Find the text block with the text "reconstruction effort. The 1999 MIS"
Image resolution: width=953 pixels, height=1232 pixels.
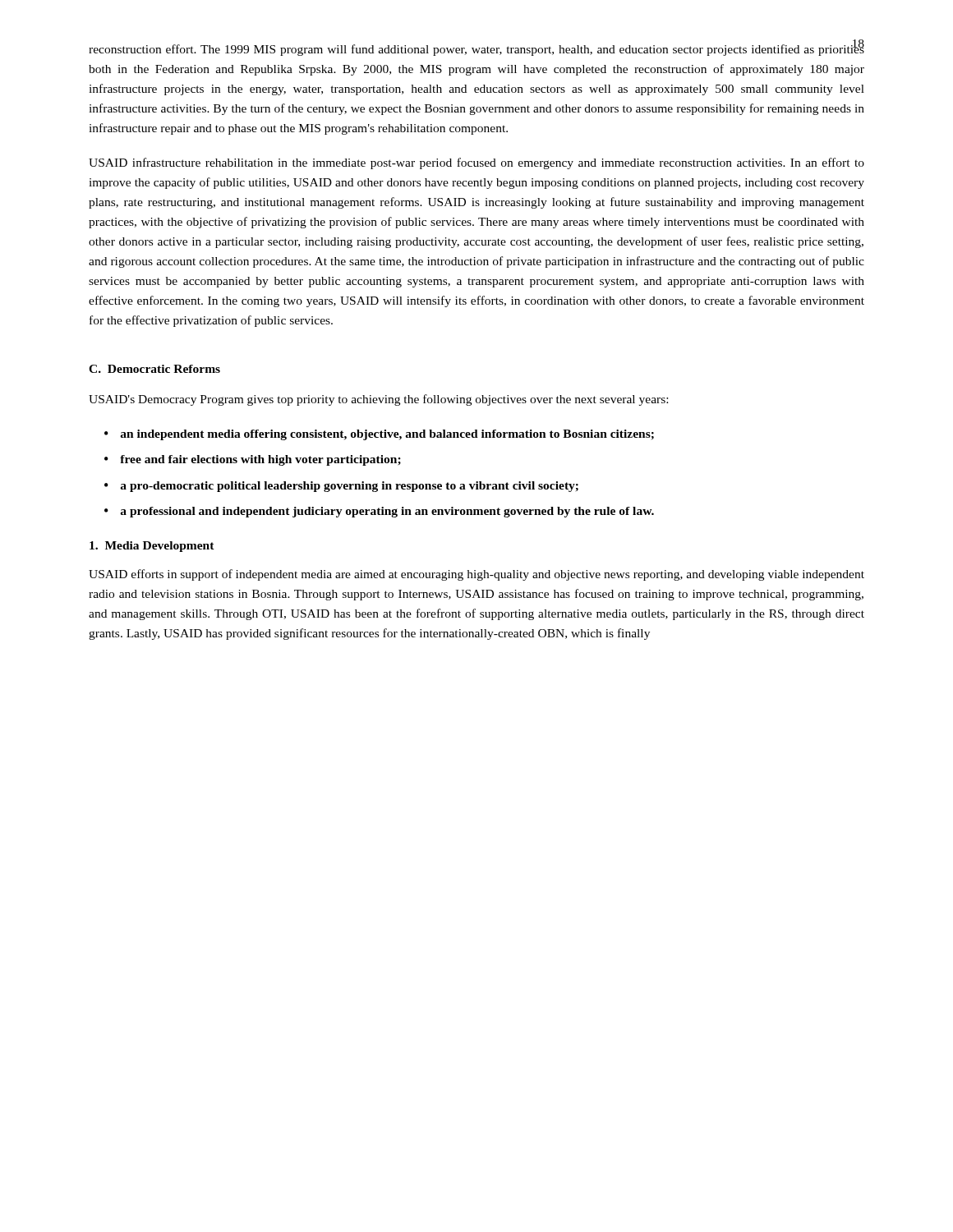point(476,89)
